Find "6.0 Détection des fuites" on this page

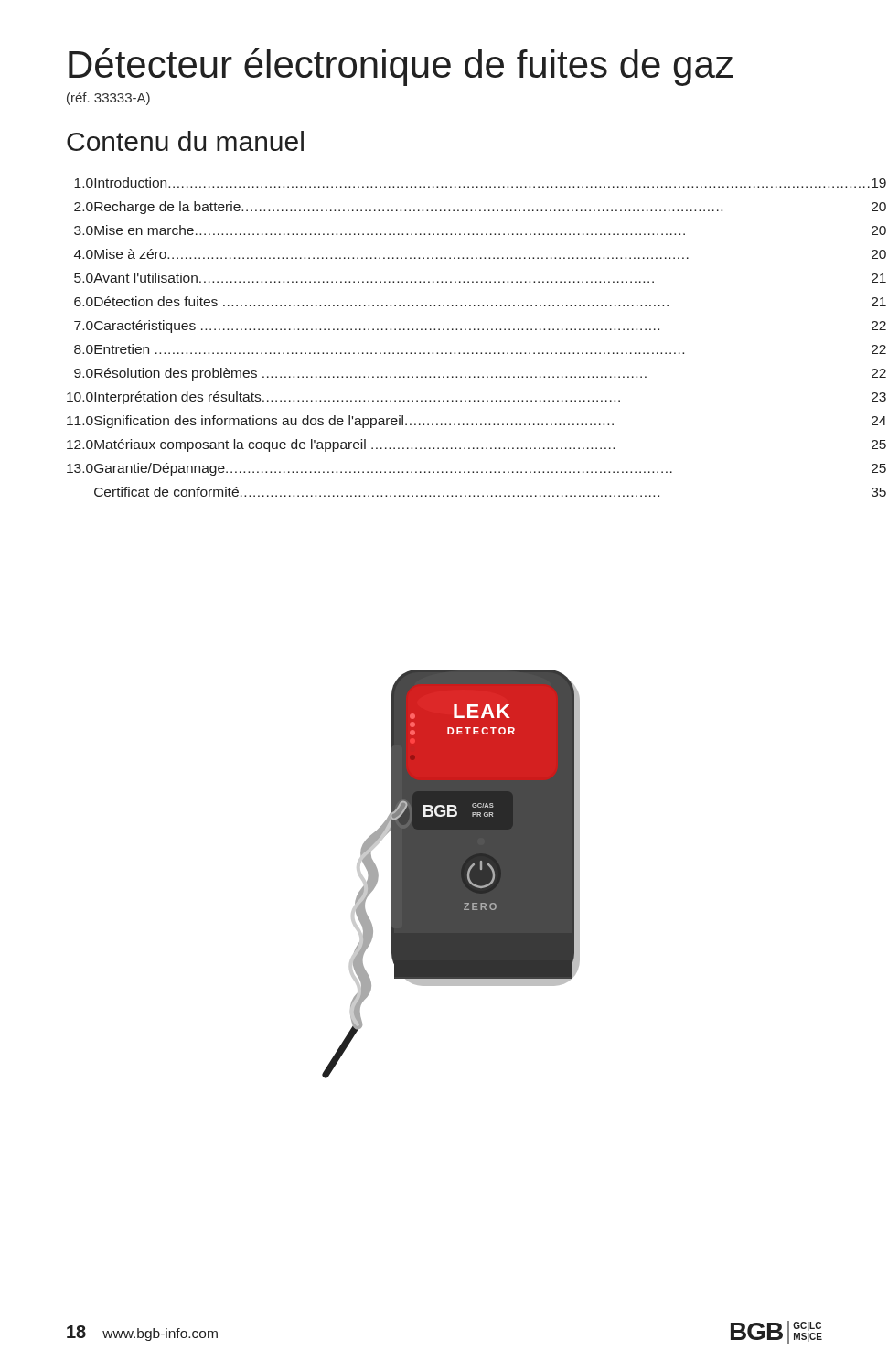coord(476,302)
